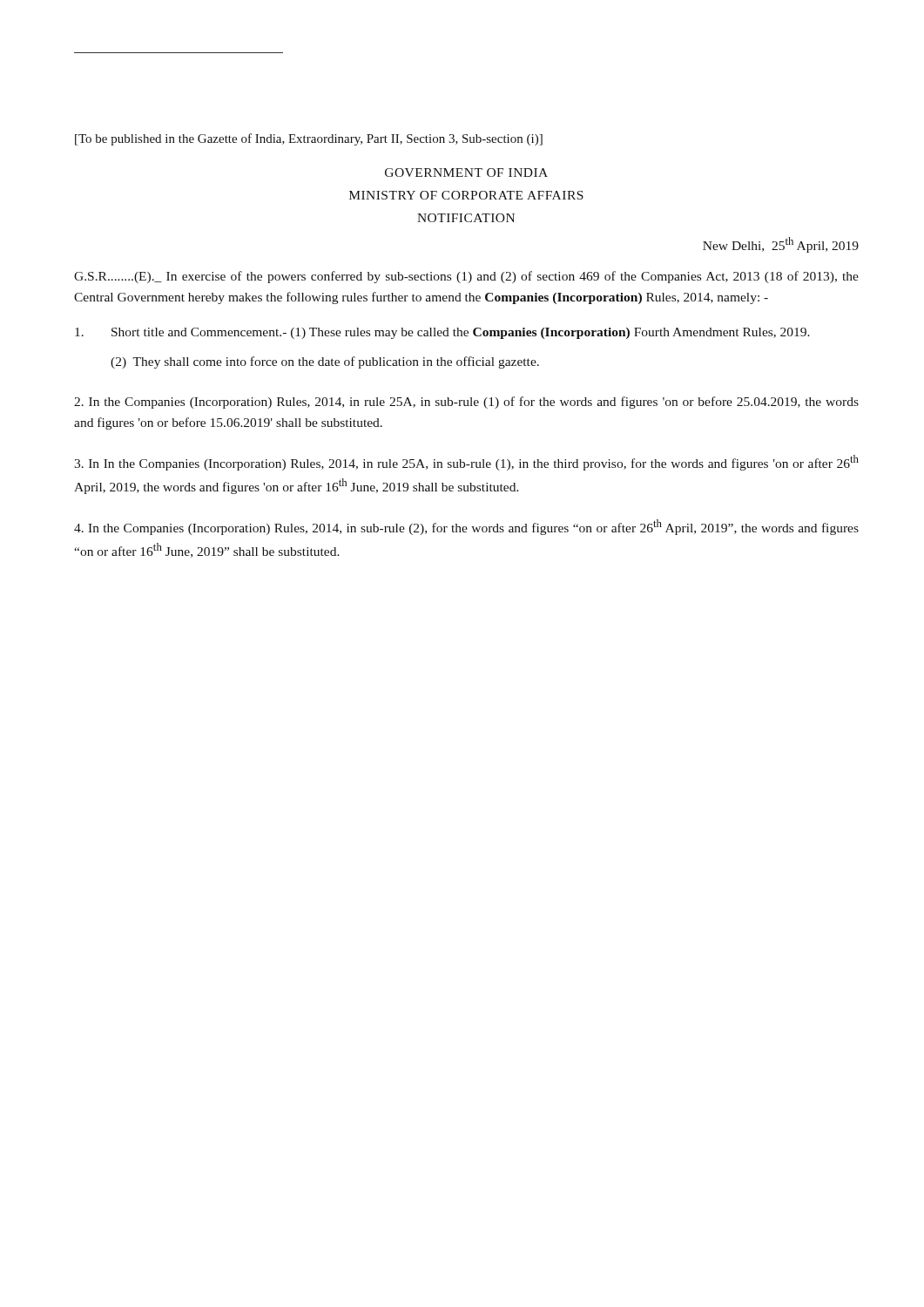This screenshot has height=1307, width=924.
Task: Point to the block beginning "G.S.R........(E)._ In exercise of the powers conferred by"
Action: click(466, 286)
